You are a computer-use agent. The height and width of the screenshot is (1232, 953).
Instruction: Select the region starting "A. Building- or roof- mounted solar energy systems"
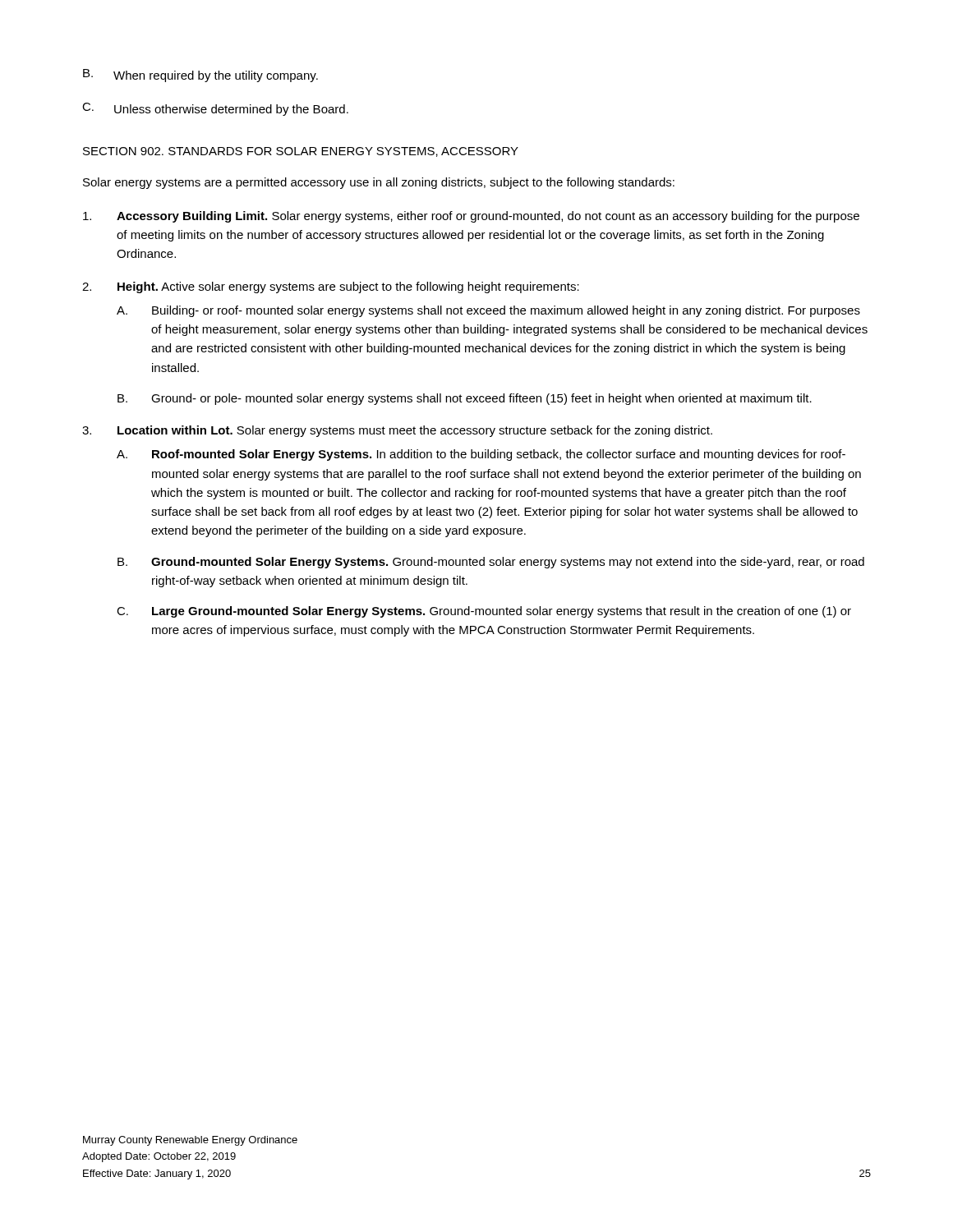pos(494,339)
